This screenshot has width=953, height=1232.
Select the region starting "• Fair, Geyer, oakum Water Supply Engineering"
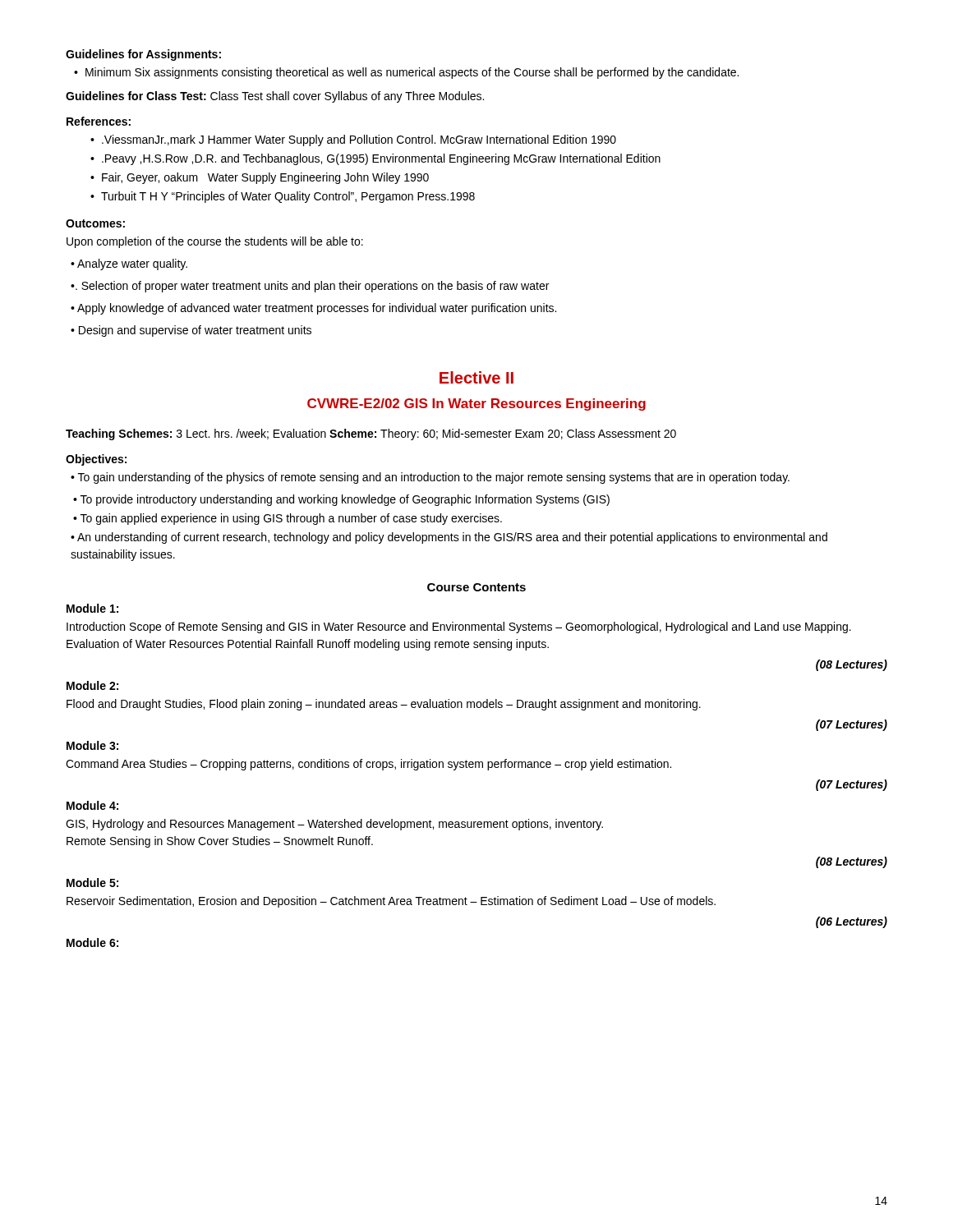pos(260,178)
